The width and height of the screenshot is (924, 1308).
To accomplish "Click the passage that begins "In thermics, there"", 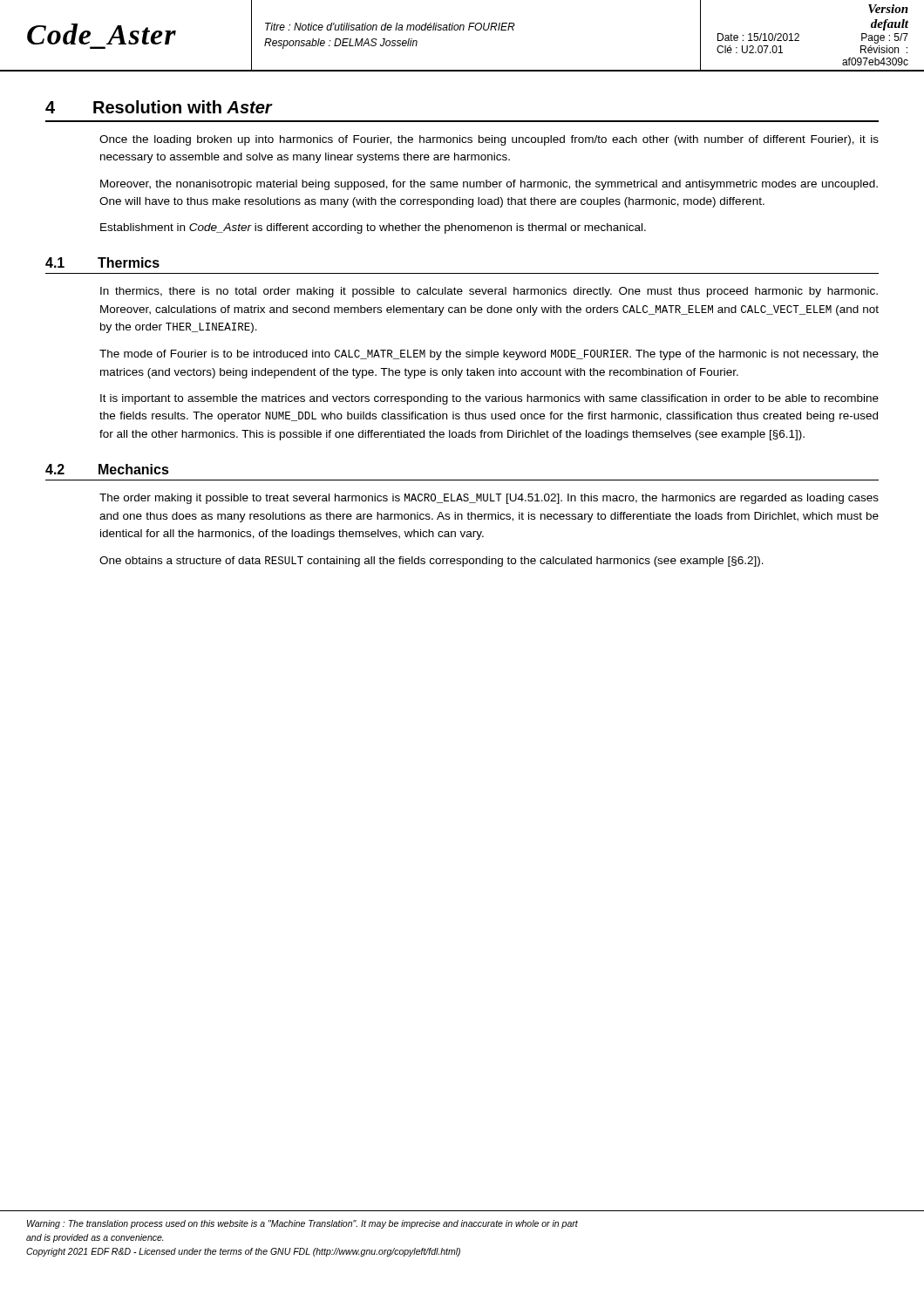I will click(x=489, y=309).
